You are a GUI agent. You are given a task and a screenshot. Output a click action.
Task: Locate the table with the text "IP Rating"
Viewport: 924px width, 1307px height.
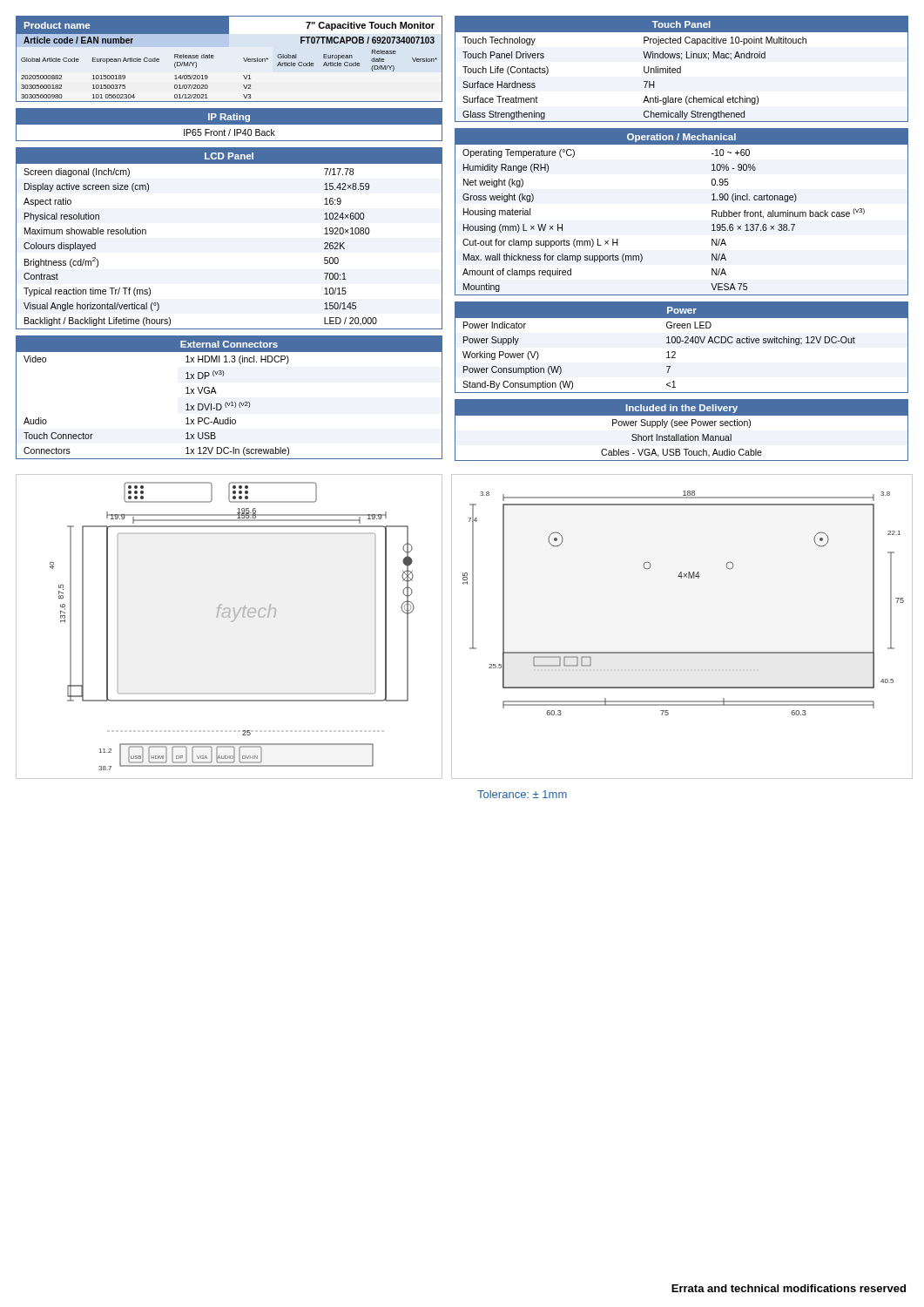229,125
